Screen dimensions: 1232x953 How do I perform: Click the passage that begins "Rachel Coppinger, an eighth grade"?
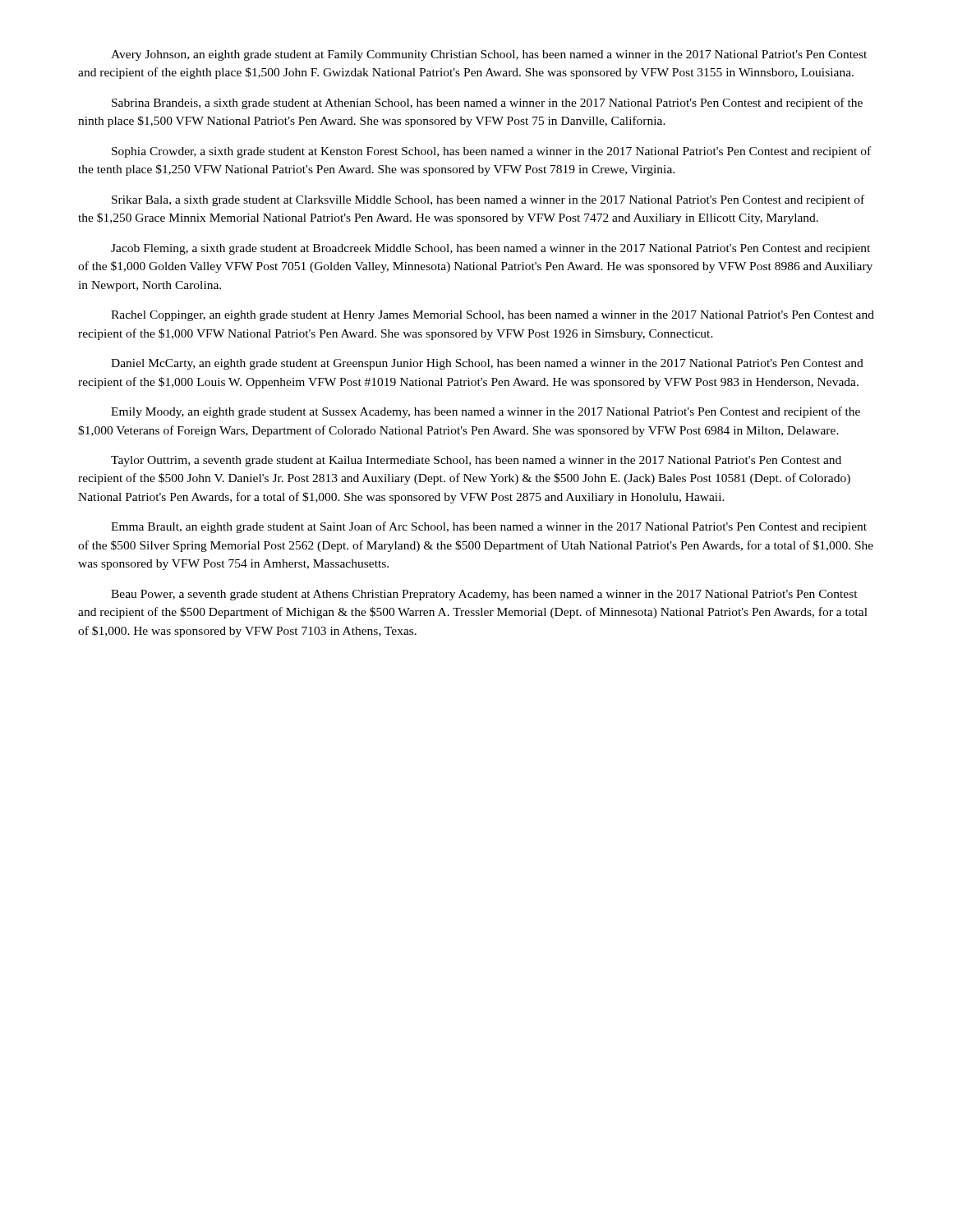point(476,324)
